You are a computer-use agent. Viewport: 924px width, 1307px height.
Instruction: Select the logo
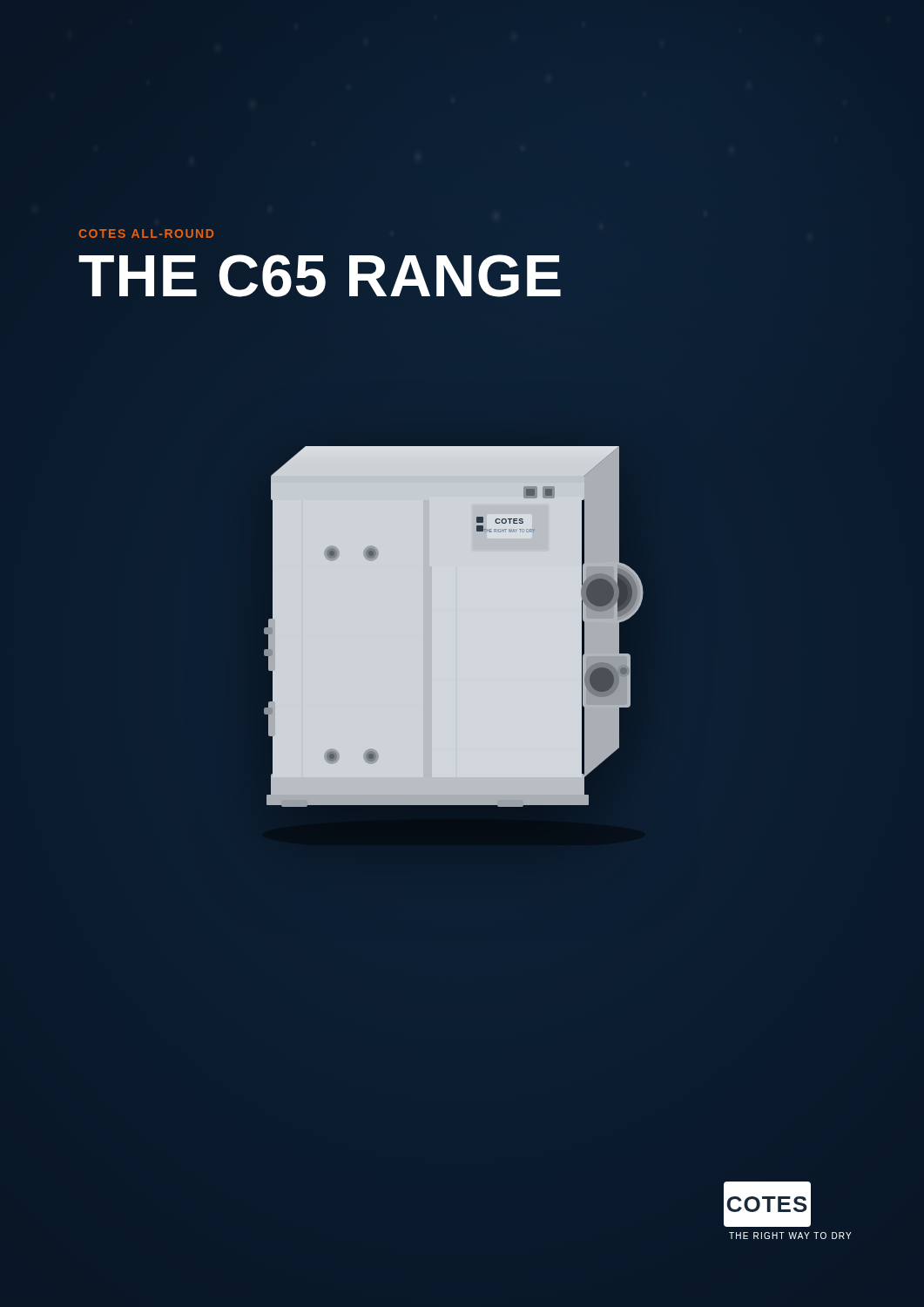click(791, 1216)
